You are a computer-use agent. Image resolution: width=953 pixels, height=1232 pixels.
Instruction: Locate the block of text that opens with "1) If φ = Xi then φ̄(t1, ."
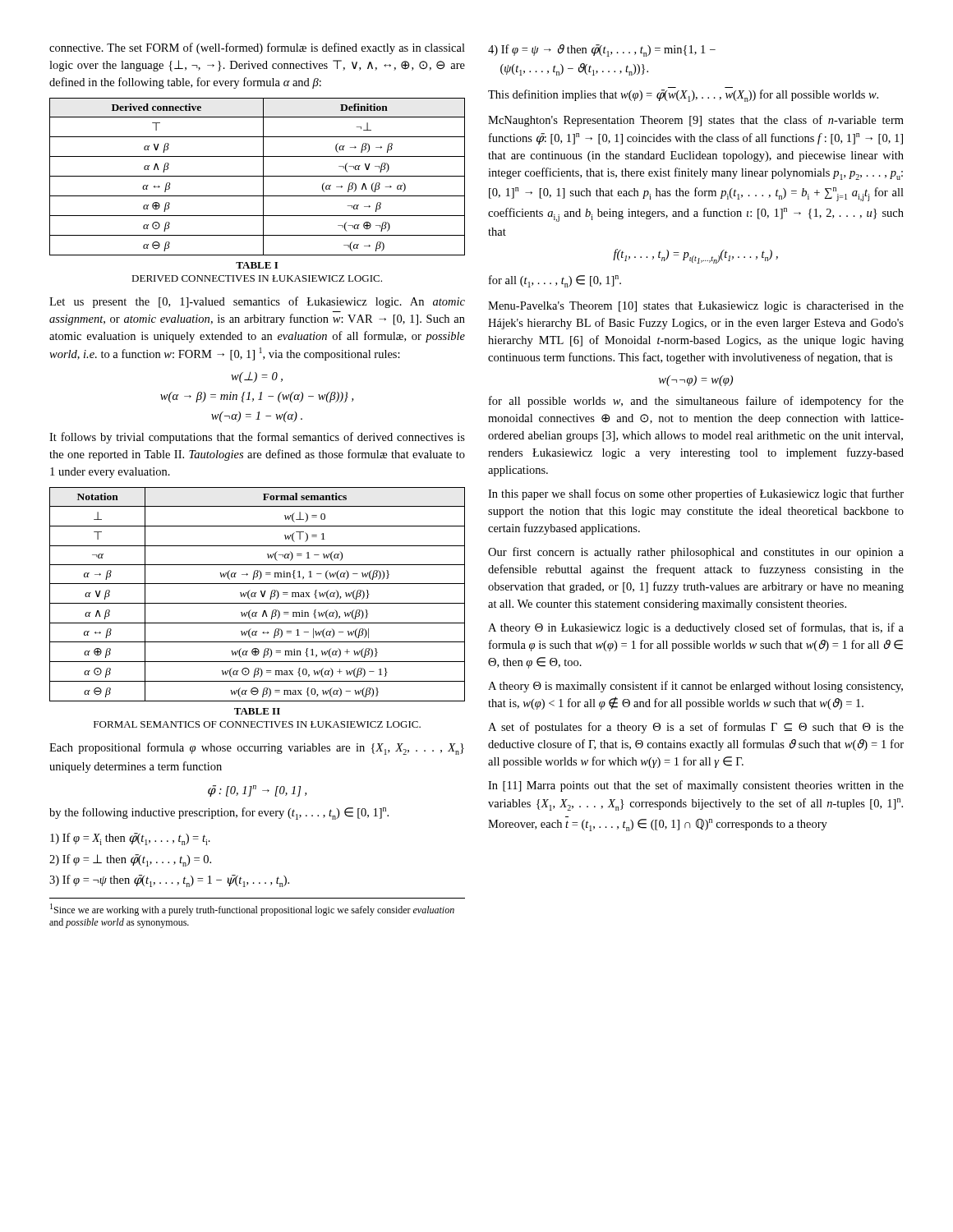pos(130,839)
